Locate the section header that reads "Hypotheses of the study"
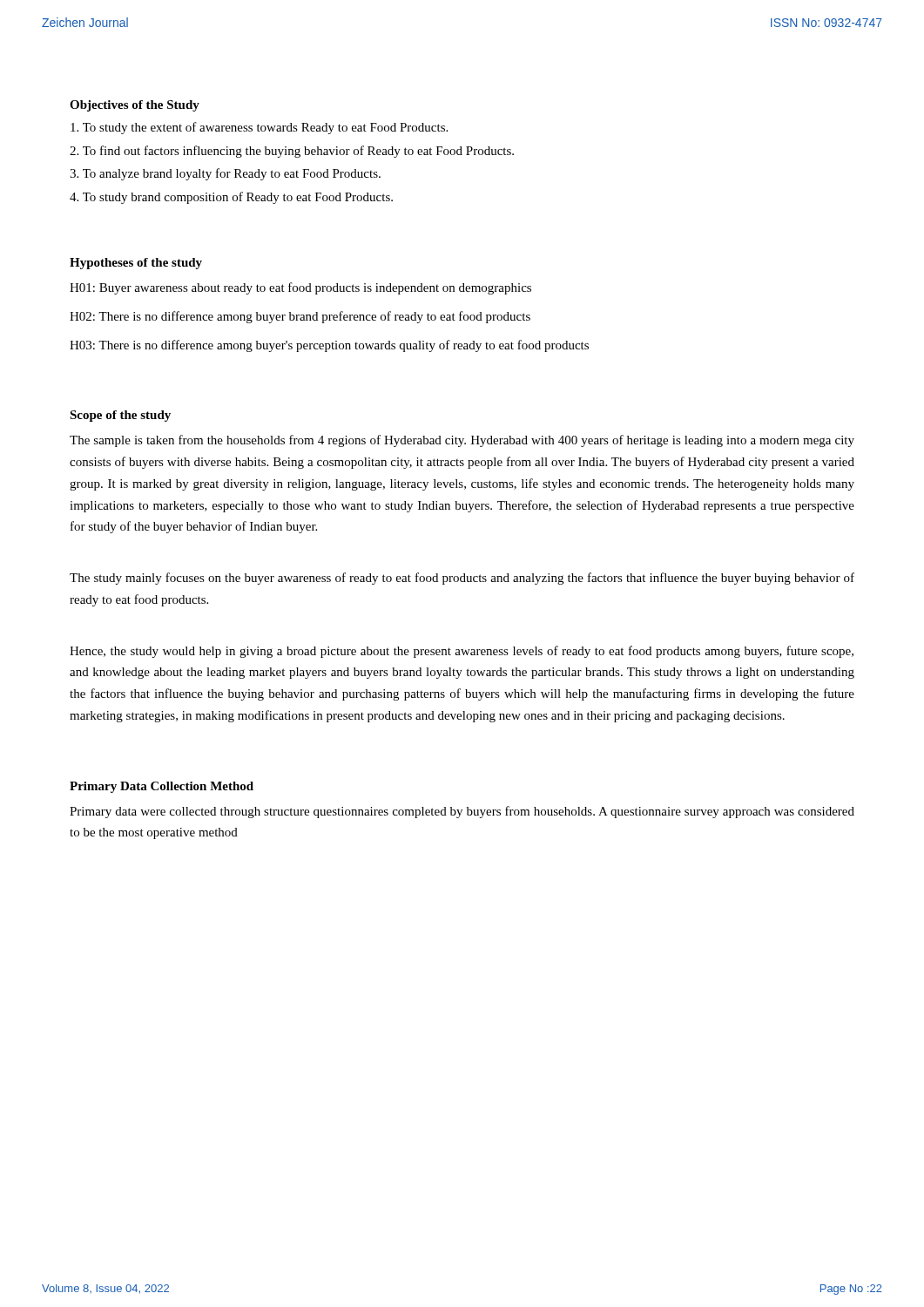924x1307 pixels. tap(136, 262)
